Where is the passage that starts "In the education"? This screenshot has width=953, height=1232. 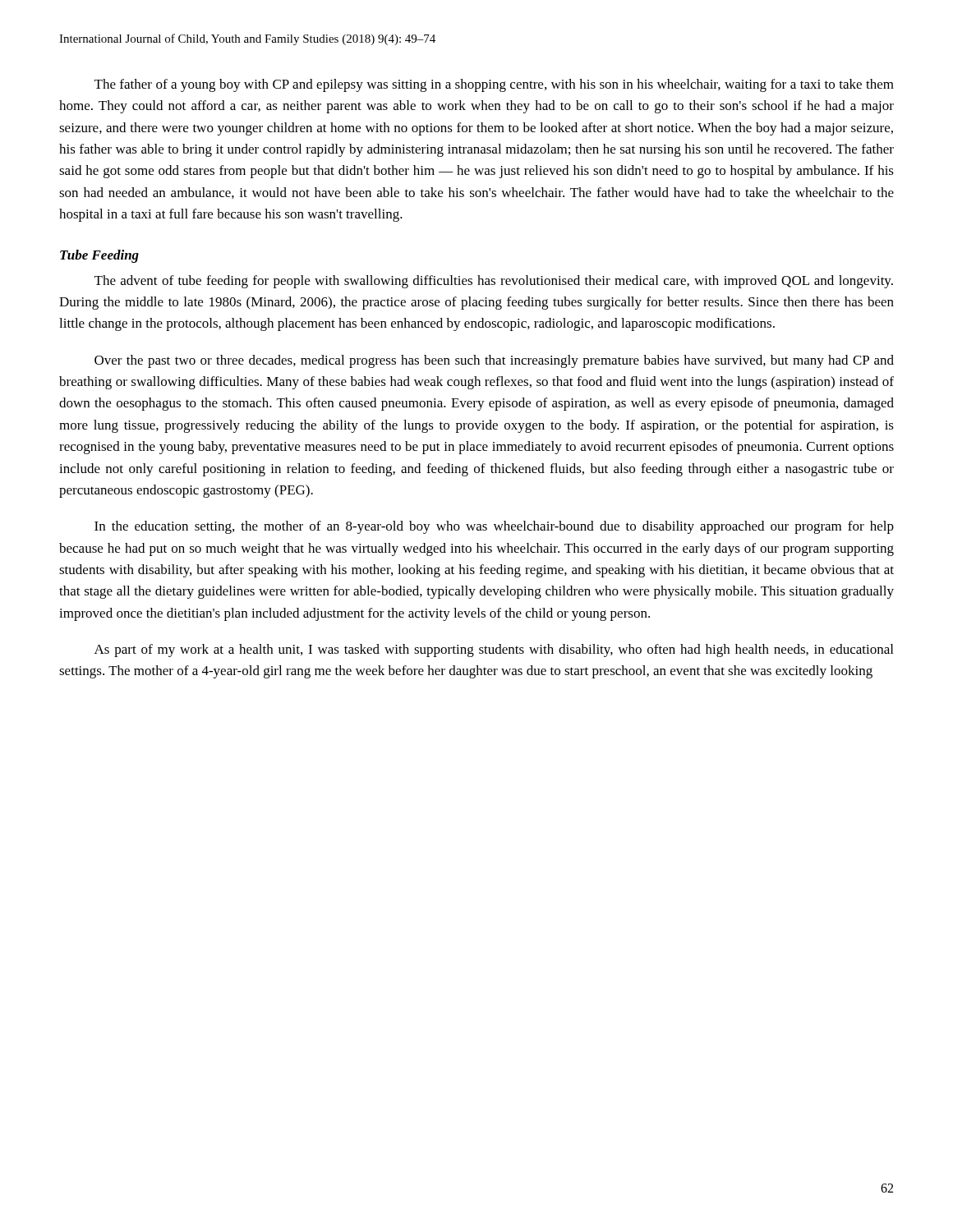tap(476, 569)
